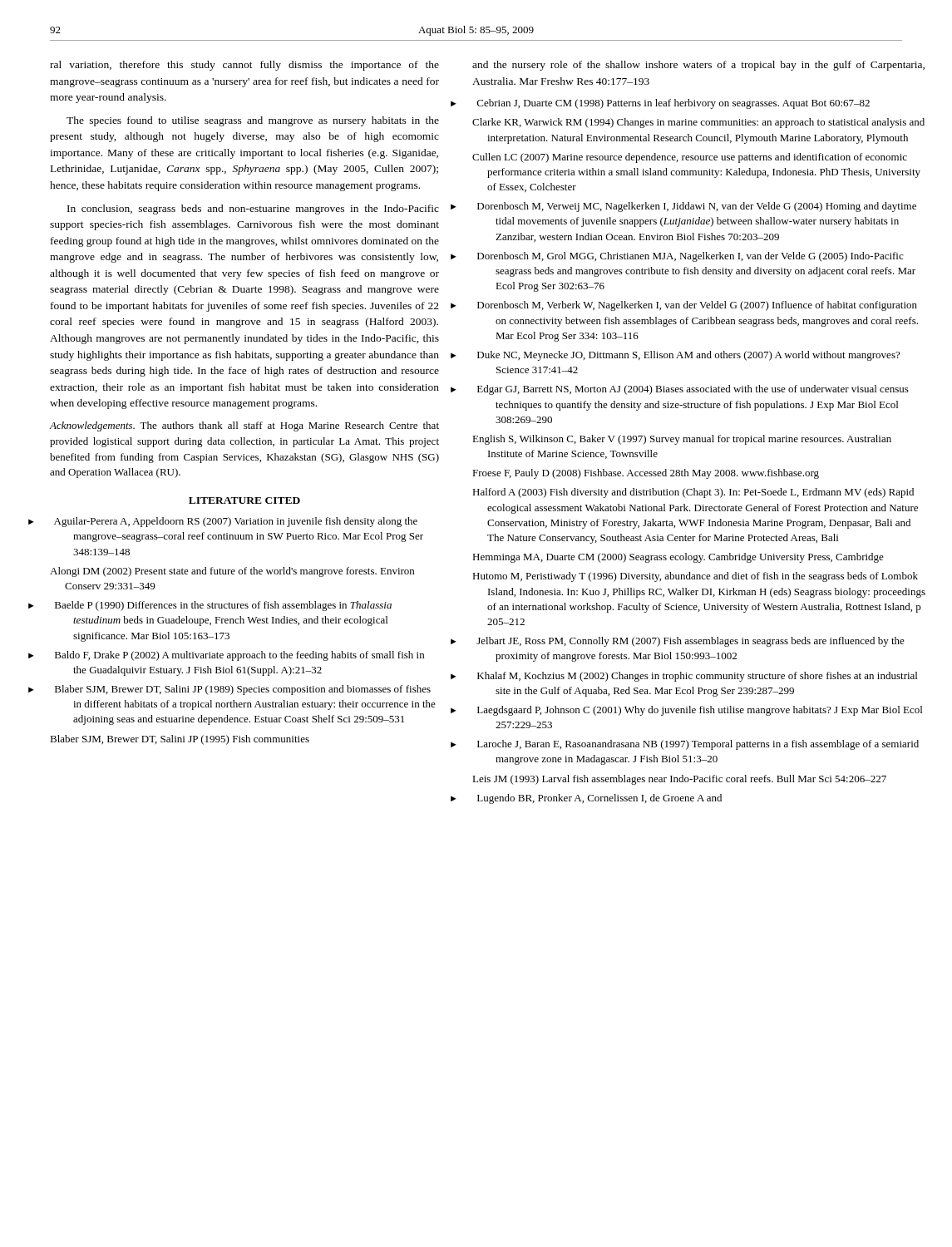Select the list item with the text "Froese F, Pauly D (2008) Fishbase."
Screen dimensions: 1247x952
[x=646, y=473]
